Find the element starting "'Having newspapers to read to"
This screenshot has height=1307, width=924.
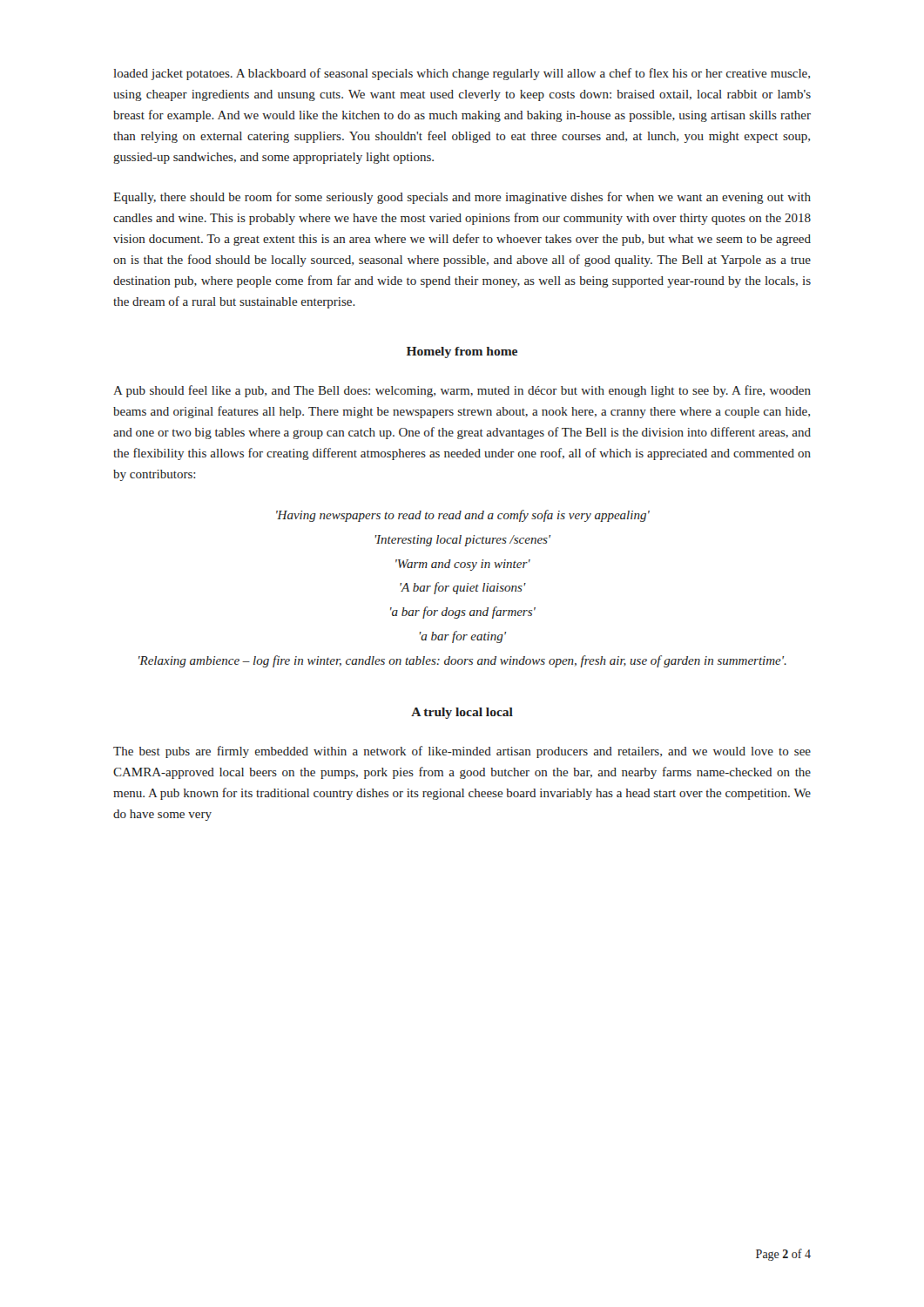[462, 515]
